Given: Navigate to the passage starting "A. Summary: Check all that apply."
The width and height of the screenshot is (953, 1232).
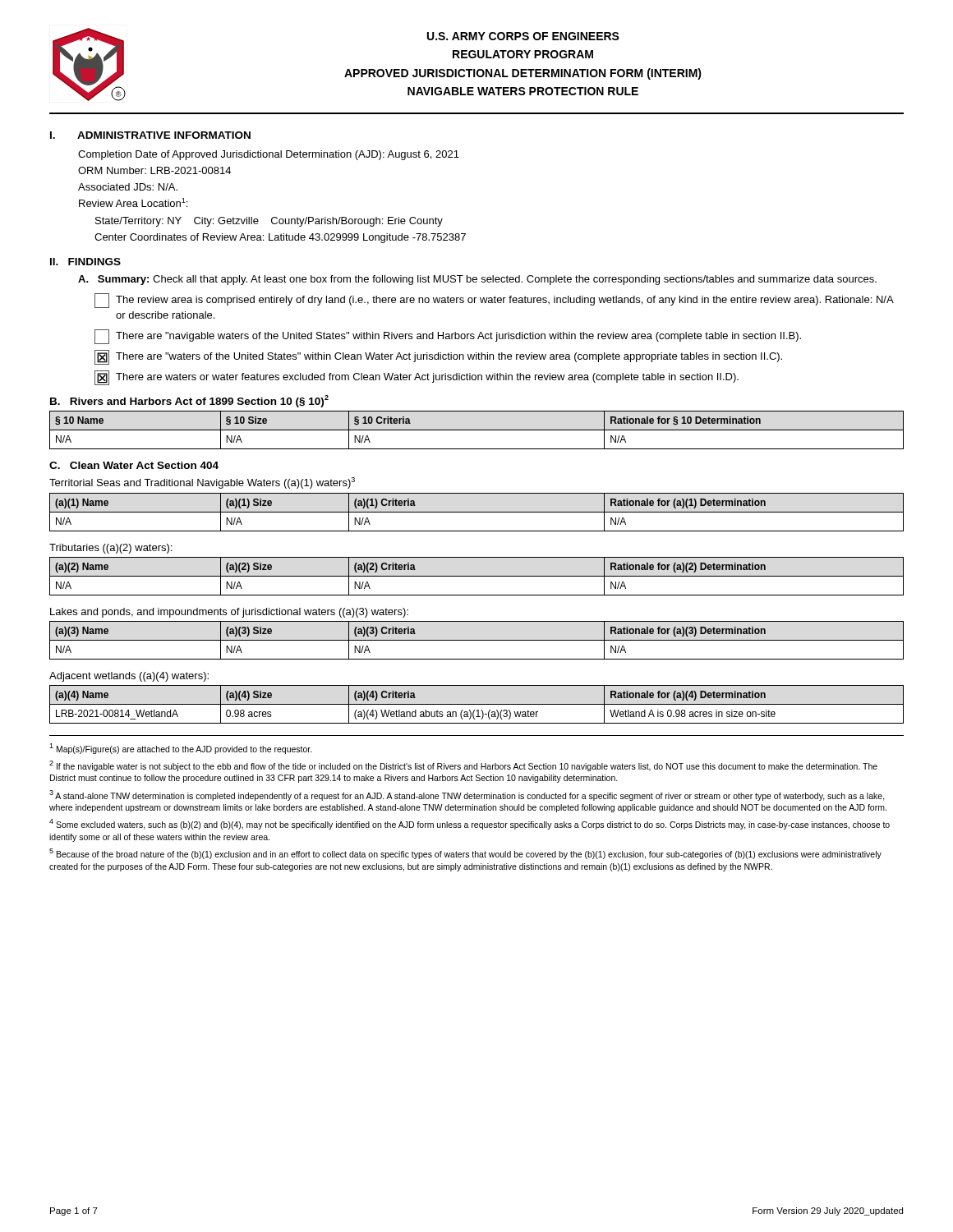Looking at the screenshot, I should point(478,279).
